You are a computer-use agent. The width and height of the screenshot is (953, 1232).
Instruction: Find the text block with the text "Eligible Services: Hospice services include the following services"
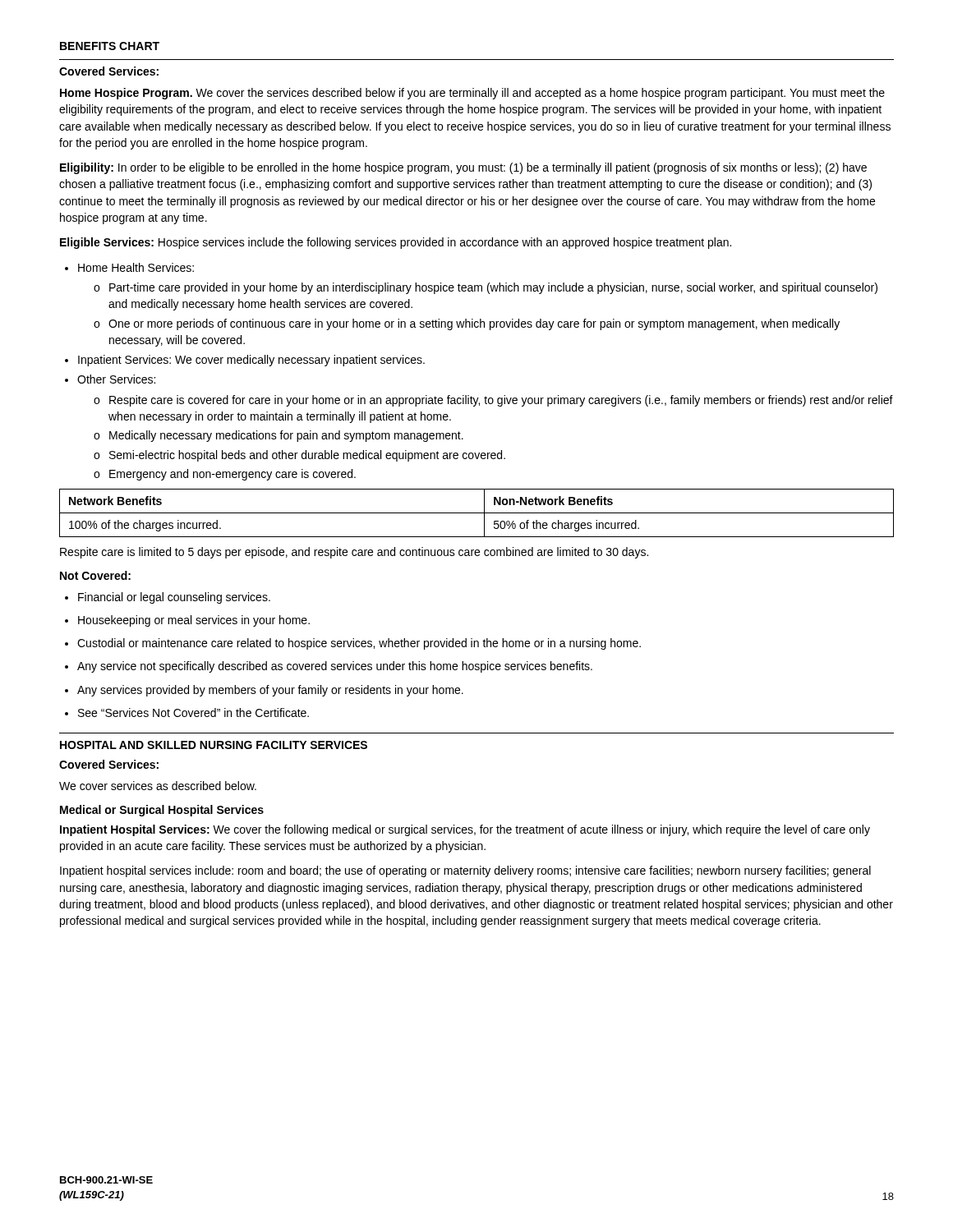[476, 243]
